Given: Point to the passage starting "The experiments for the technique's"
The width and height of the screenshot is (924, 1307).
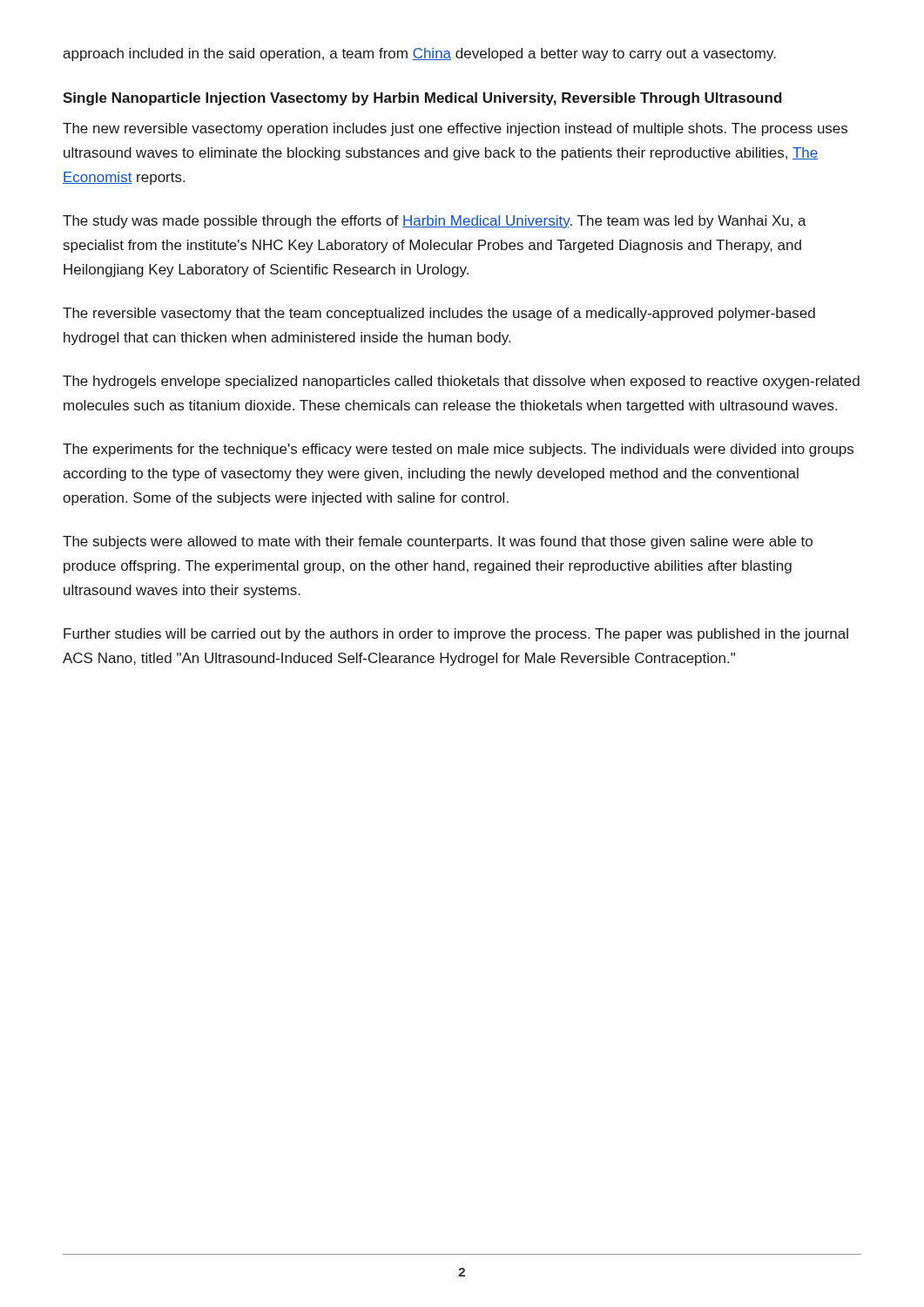Looking at the screenshot, I should pos(458,474).
